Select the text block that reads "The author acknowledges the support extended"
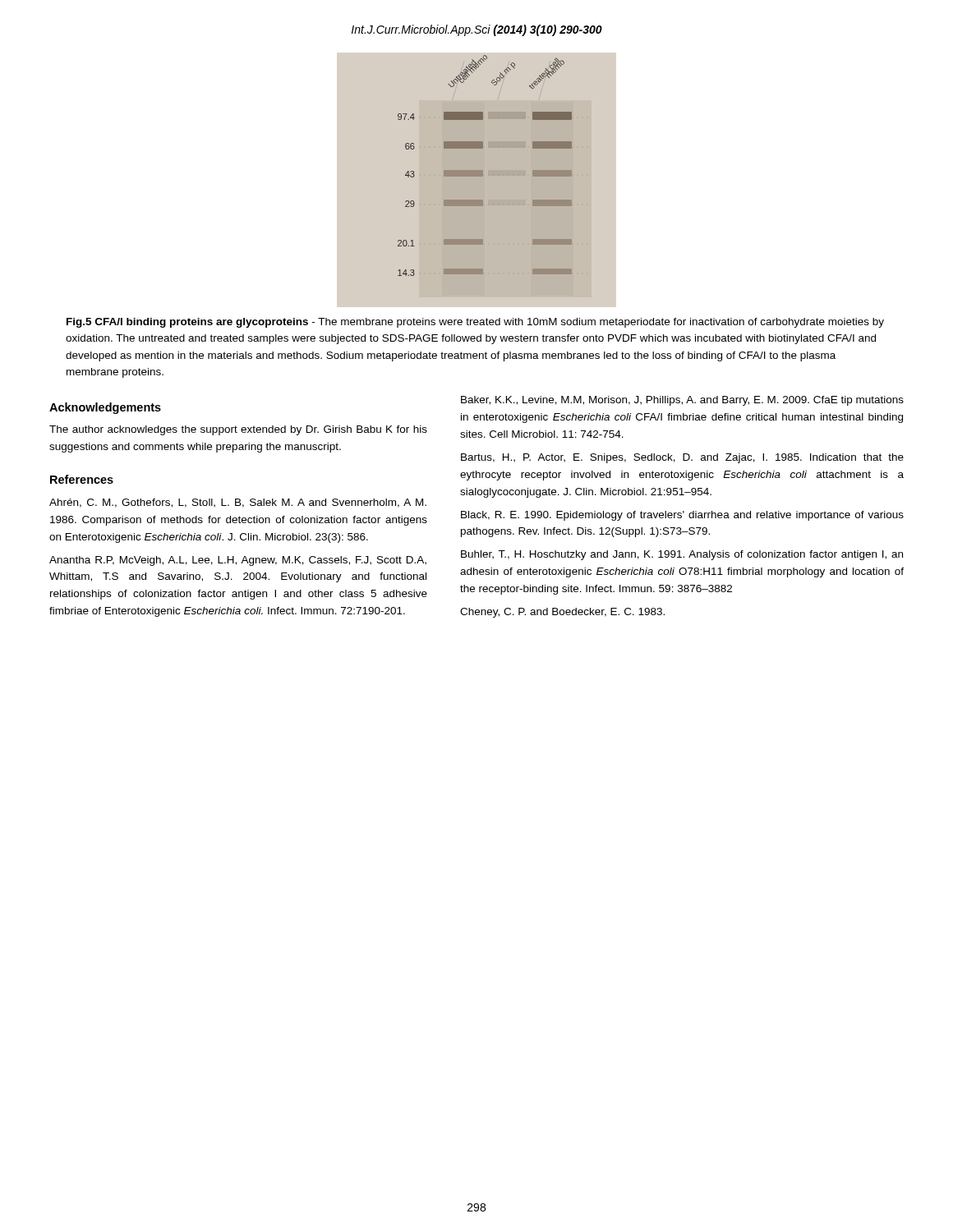This screenshot has width=953, height=1232. pos(238,438)
